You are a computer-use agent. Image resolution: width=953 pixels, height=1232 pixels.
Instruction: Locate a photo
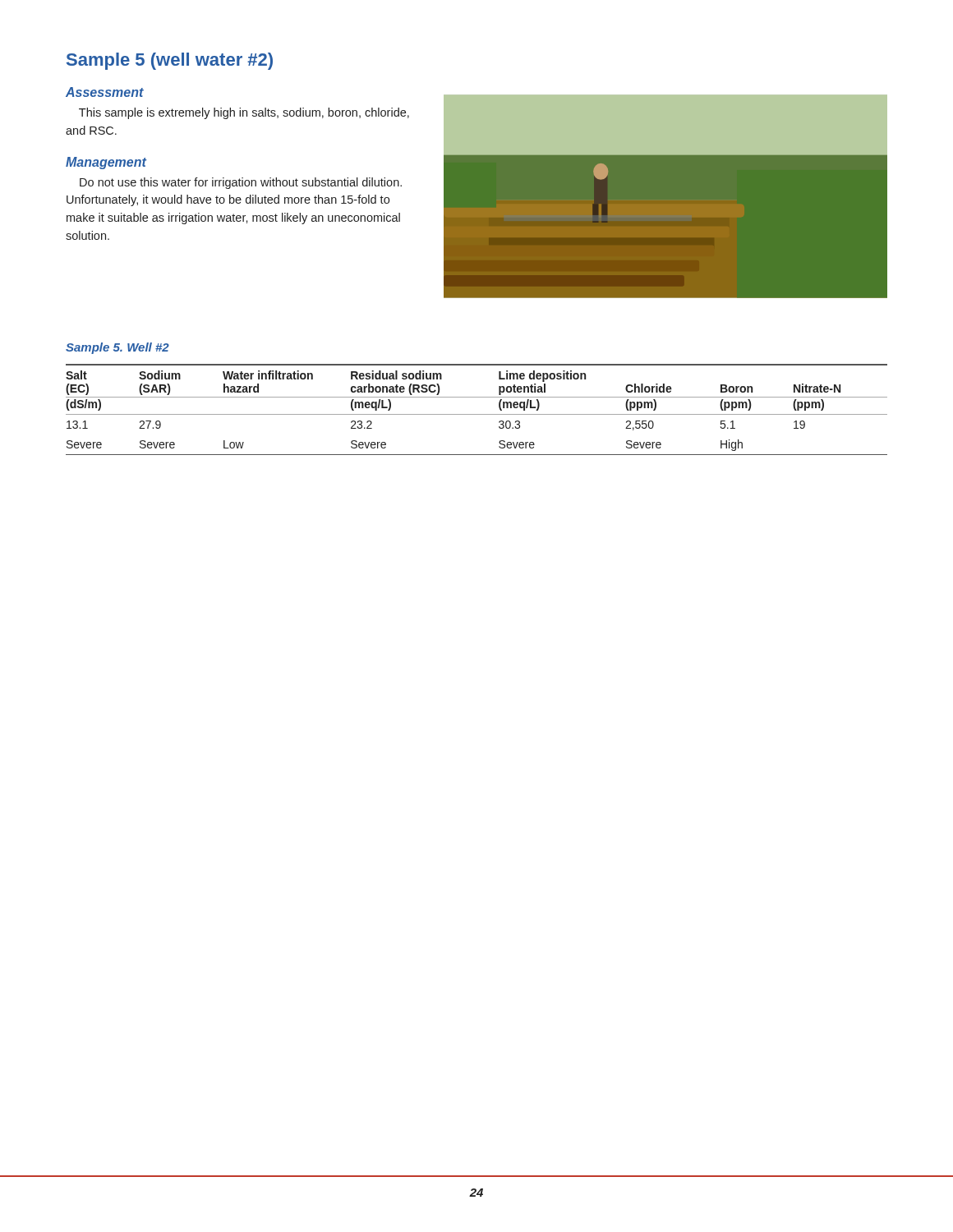tap(665, 196)
